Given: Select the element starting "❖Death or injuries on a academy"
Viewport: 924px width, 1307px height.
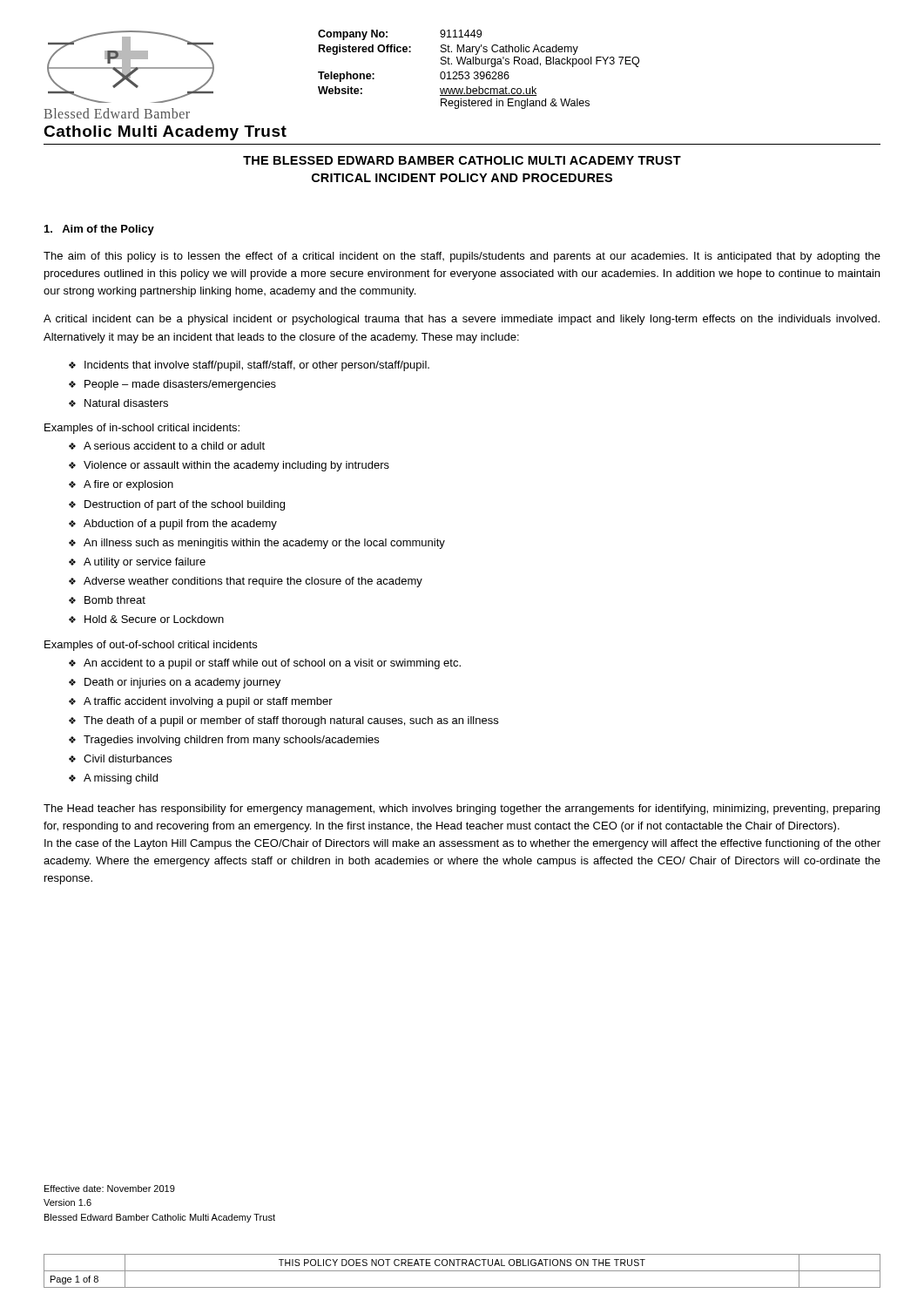Looking at the screenshot, I should (x=174, y=682).
